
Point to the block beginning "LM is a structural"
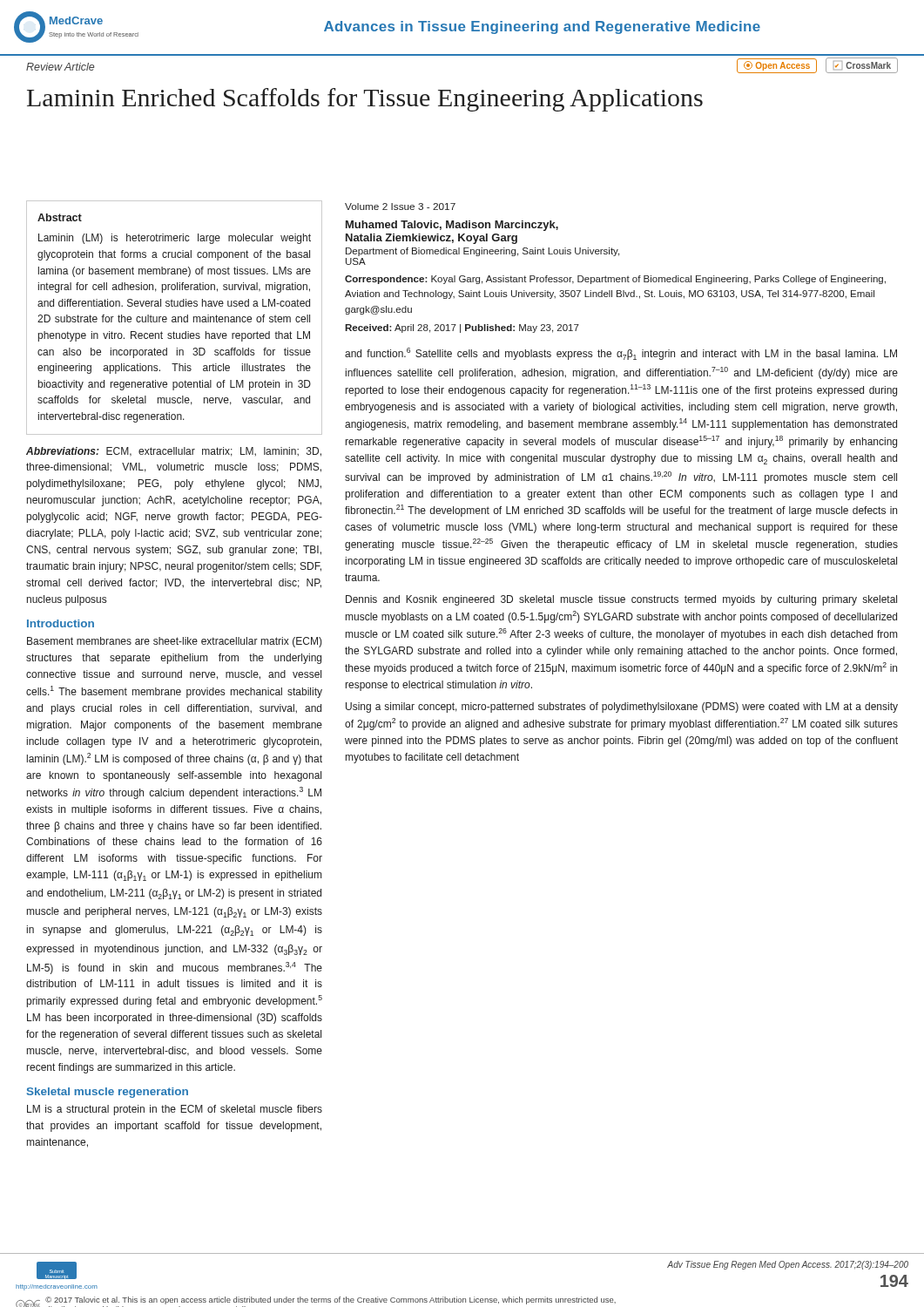174,1126
